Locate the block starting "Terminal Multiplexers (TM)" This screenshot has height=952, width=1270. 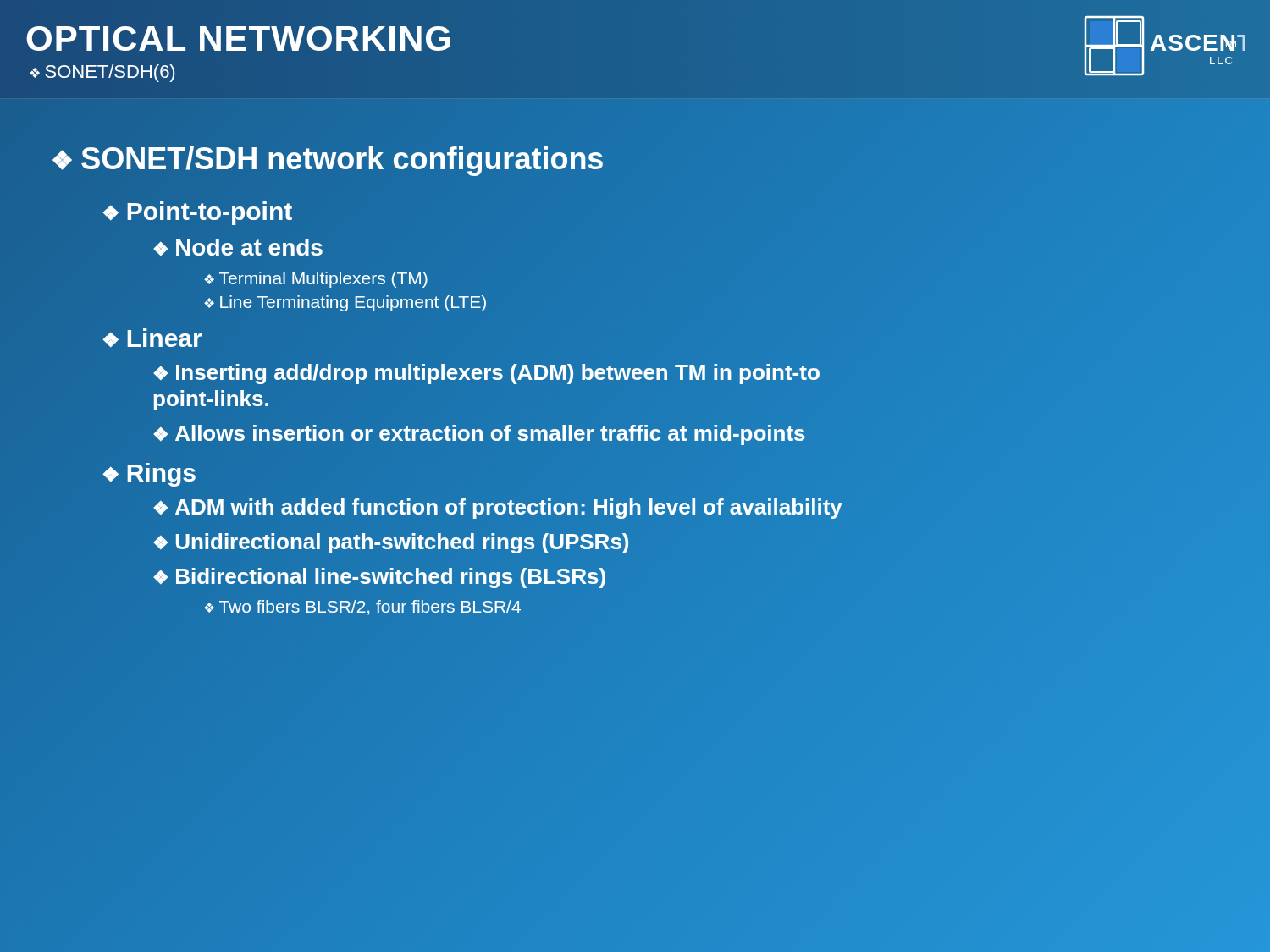(324, 278)
